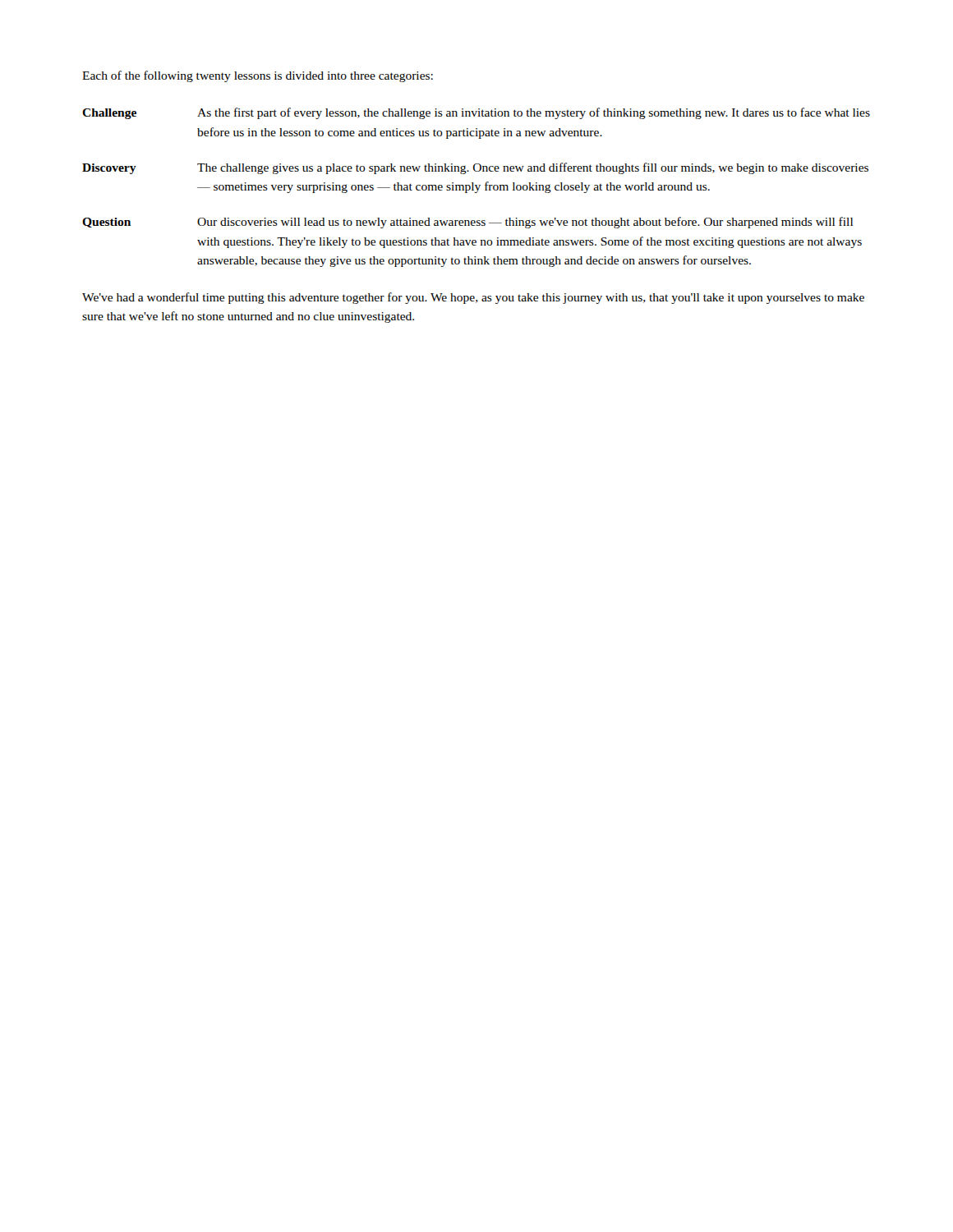Click on the text block that says "We've had a wonderful time putting this adventure"
Screen dimensions: 1232x953
[473, 306]
